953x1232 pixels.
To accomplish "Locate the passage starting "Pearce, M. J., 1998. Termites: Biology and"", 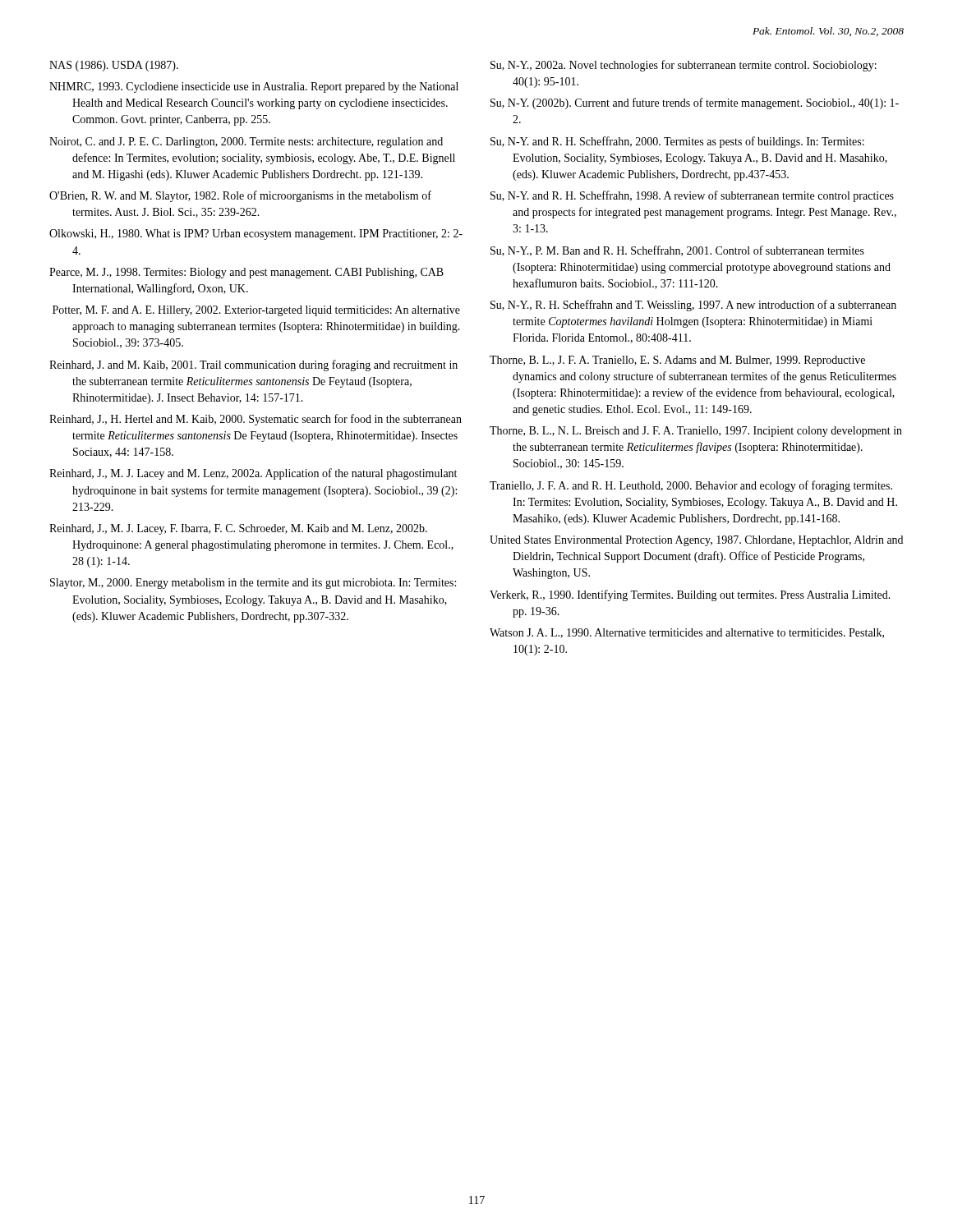I will coord(247,280).
